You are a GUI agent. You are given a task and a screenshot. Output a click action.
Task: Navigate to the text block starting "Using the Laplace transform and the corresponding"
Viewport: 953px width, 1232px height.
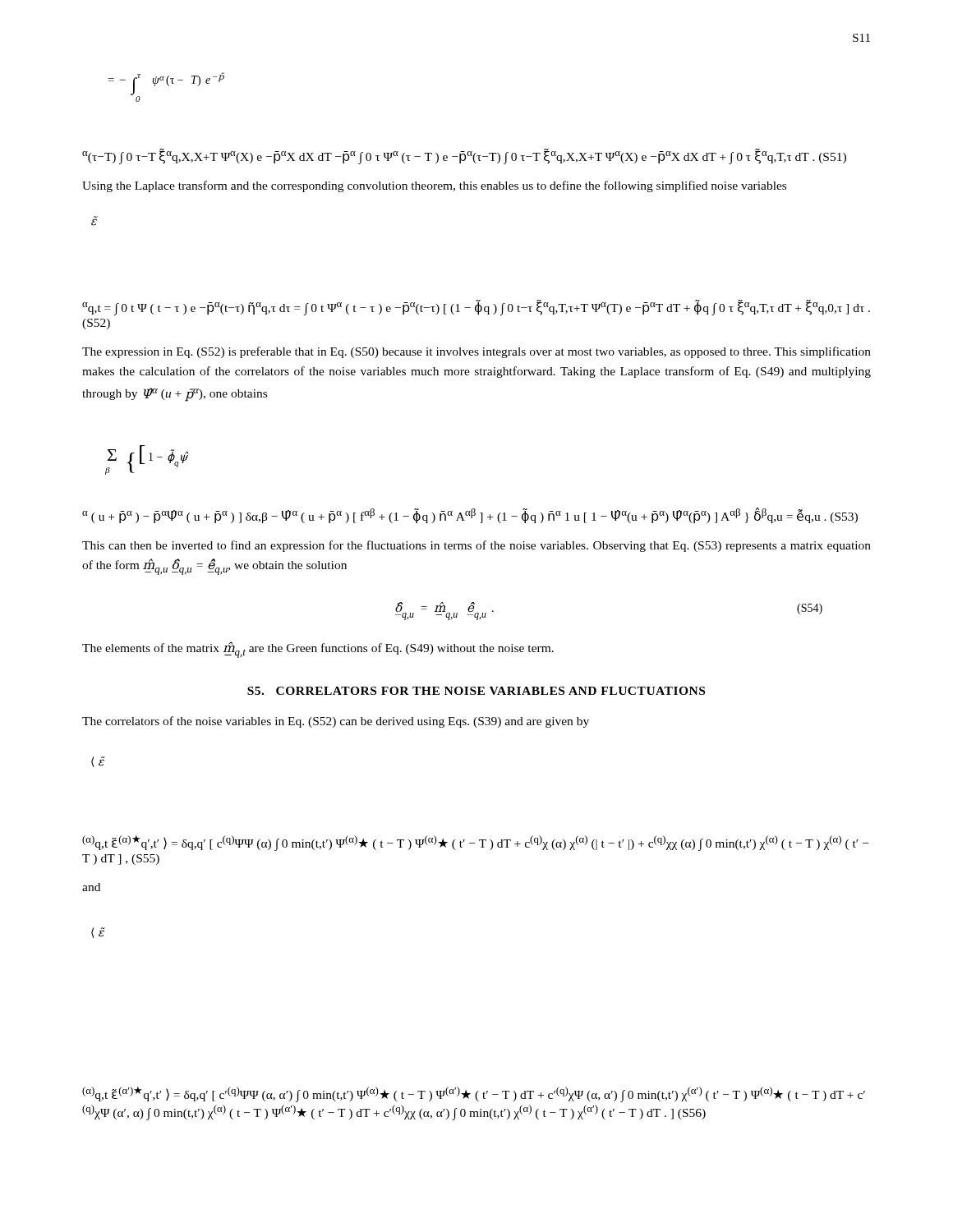tap(435, 185)
